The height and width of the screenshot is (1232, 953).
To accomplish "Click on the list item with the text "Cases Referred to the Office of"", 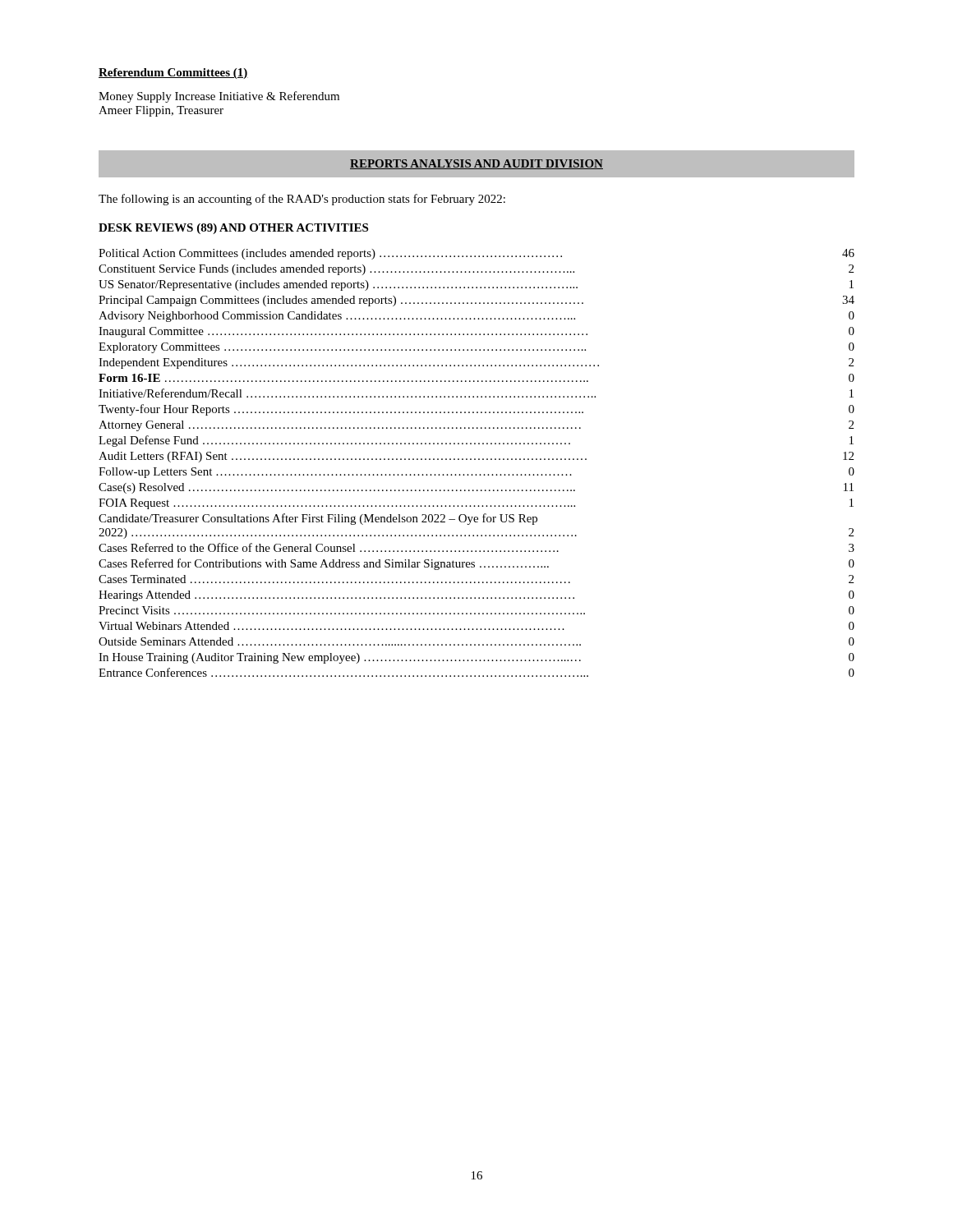I will [476, 548].
